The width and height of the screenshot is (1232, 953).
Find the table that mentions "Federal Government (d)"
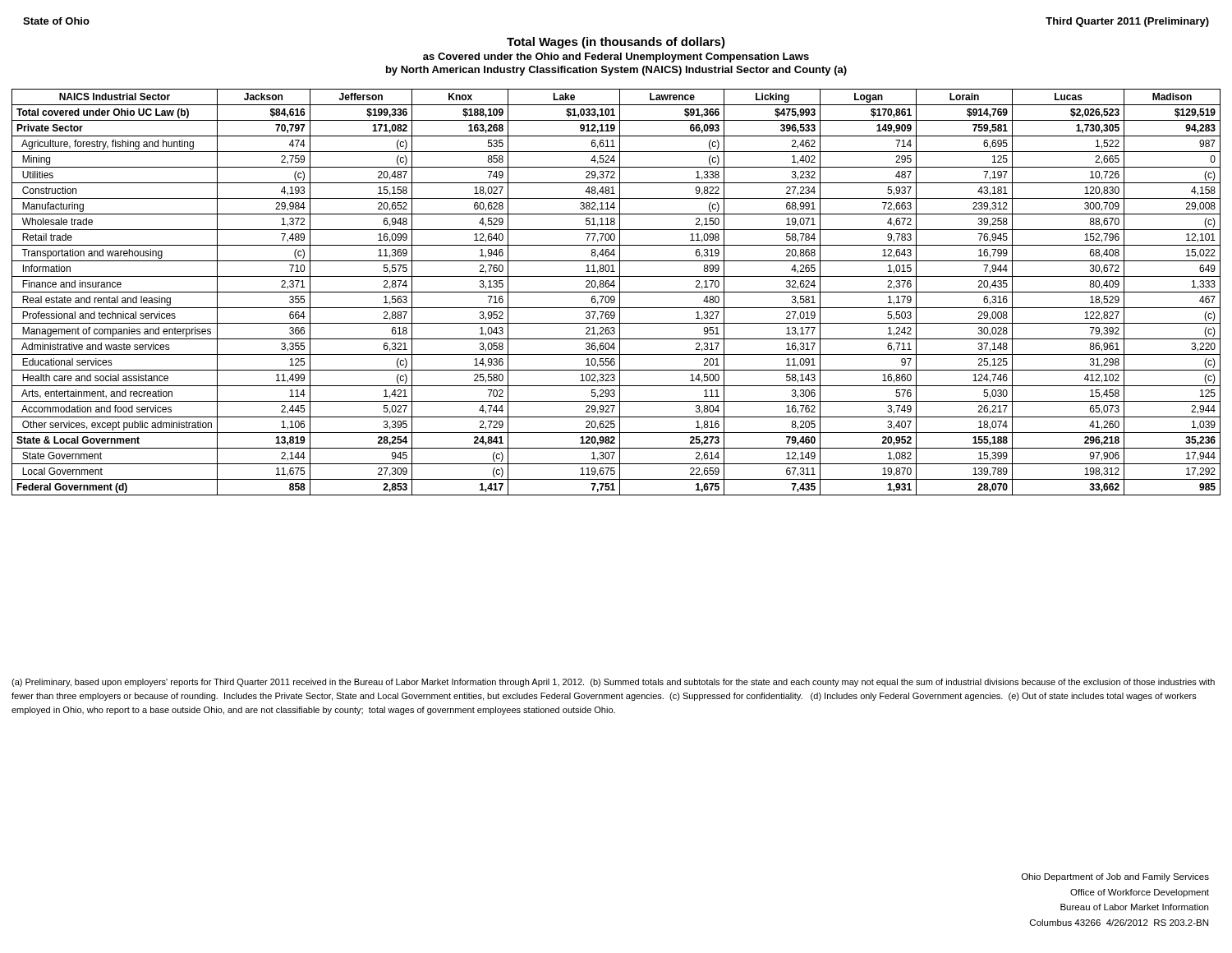pyautogui.click(x=616, y=292)
